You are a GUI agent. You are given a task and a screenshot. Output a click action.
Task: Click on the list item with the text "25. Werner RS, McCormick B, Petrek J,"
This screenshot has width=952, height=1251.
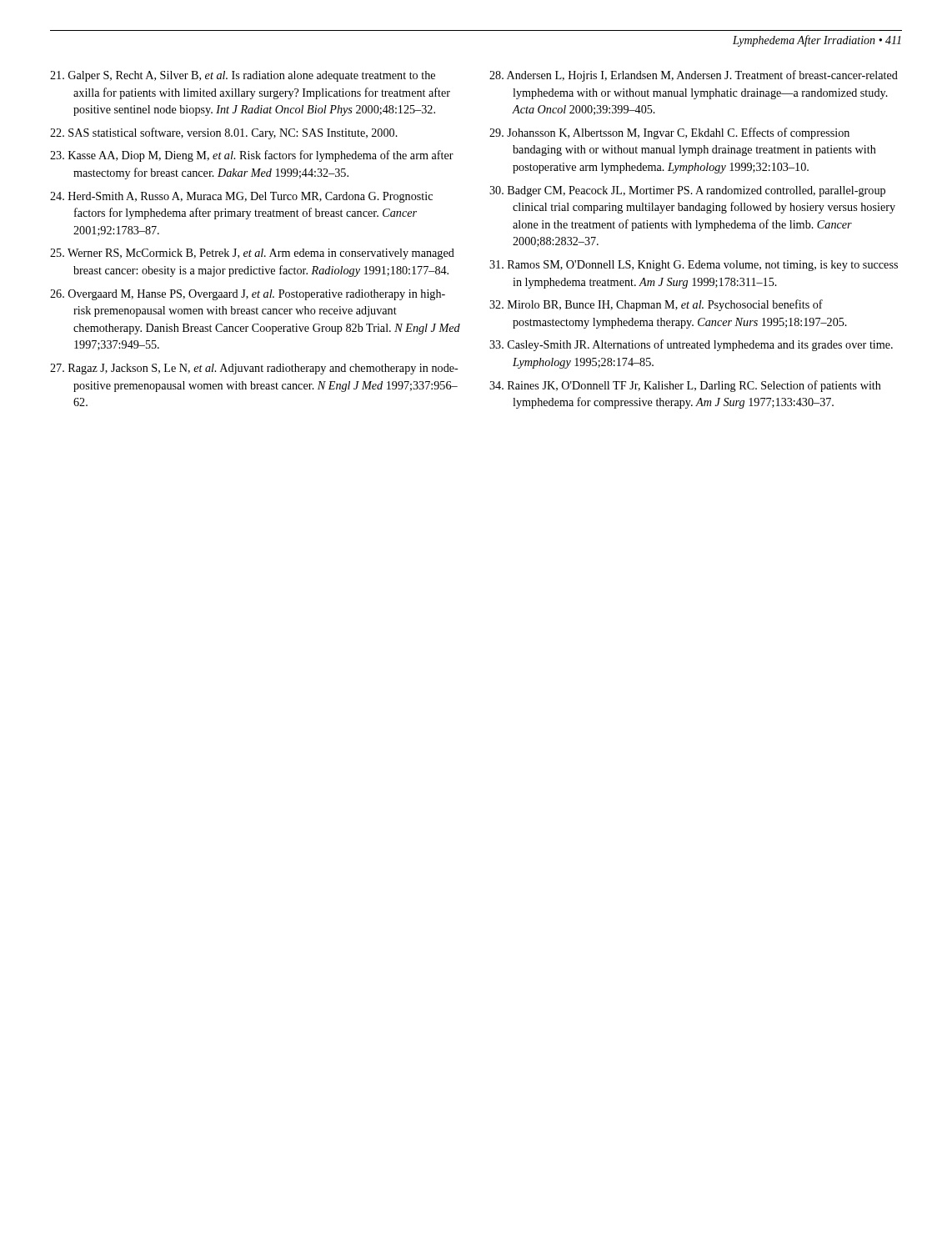coord(252,262)
